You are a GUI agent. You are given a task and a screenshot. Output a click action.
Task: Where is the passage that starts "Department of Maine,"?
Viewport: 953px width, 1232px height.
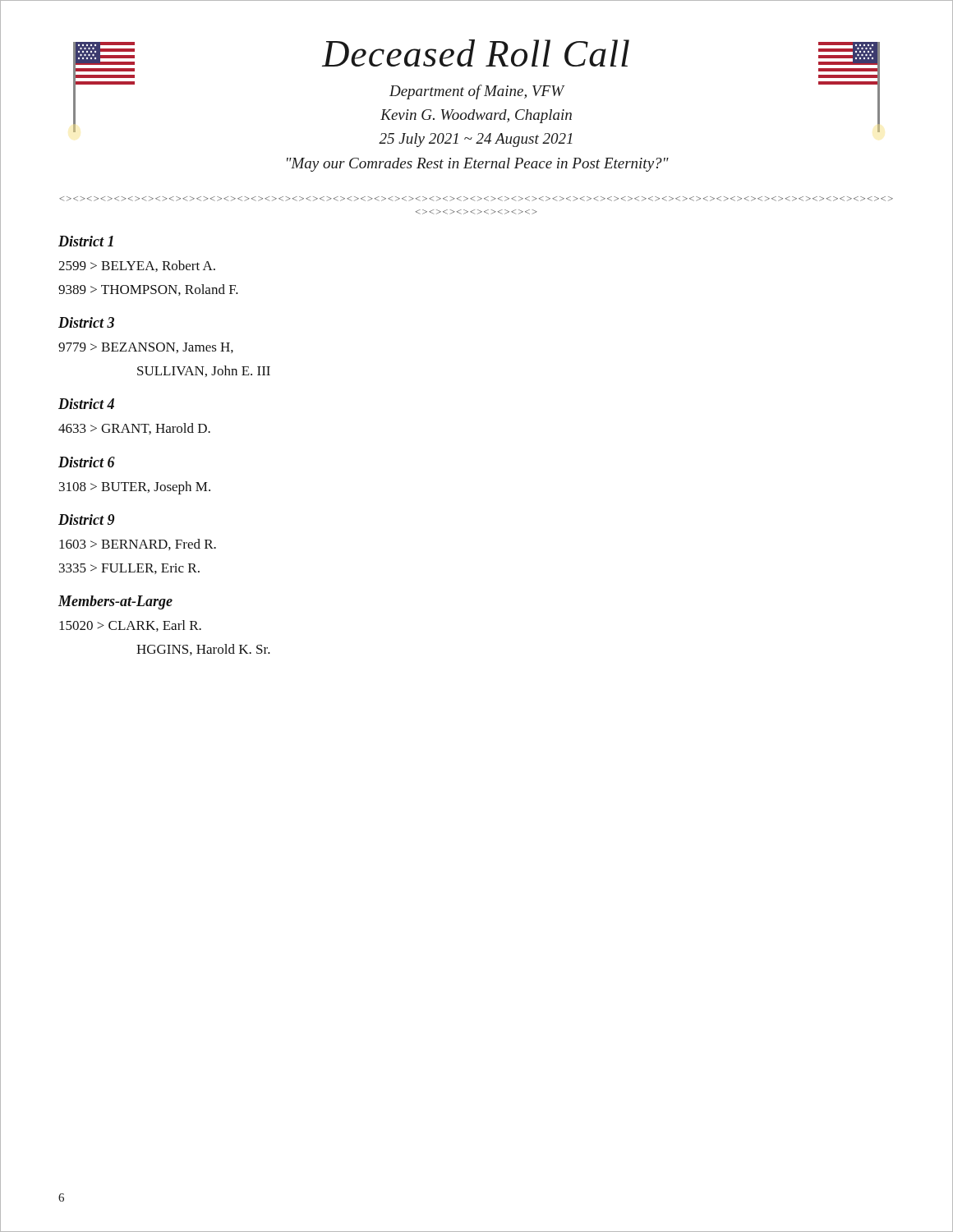pos(476,127)
